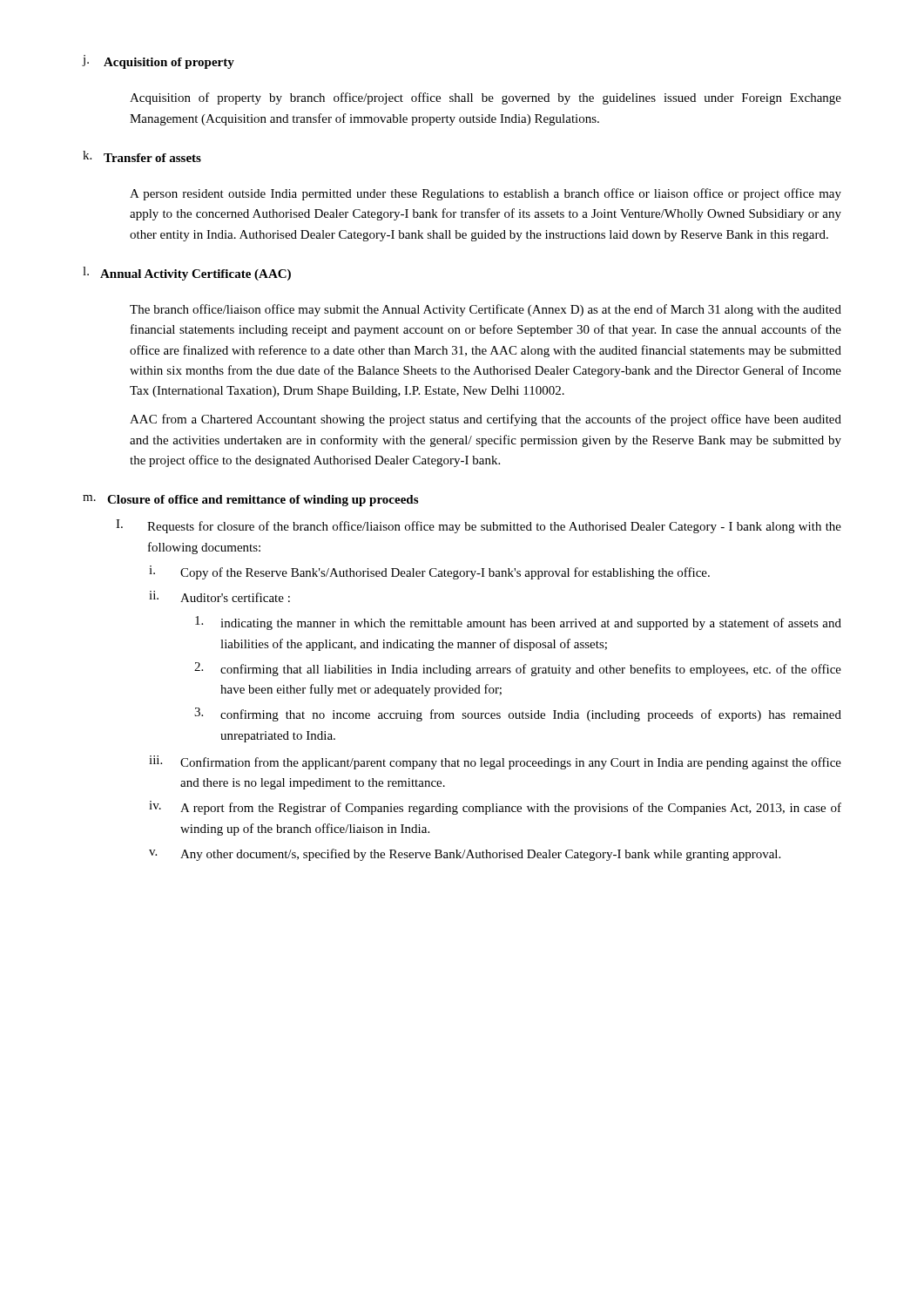Point to the region starting "indicating the manner in"
The height and width of the screenshot is (1307, 924).
(518, 634)
